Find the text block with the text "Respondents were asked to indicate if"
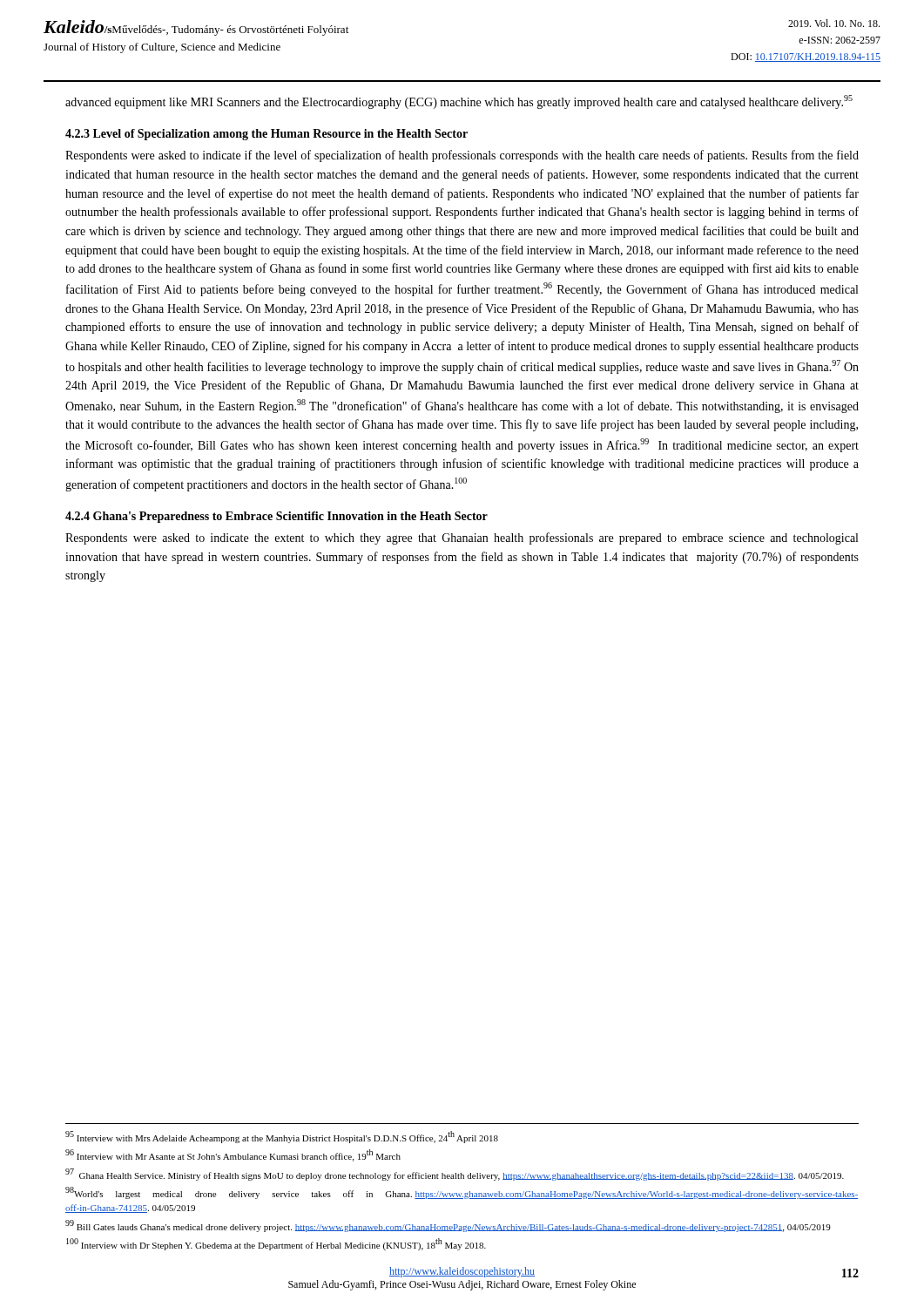This screenshot has width=924, height=1307. [x=462, y=320]
